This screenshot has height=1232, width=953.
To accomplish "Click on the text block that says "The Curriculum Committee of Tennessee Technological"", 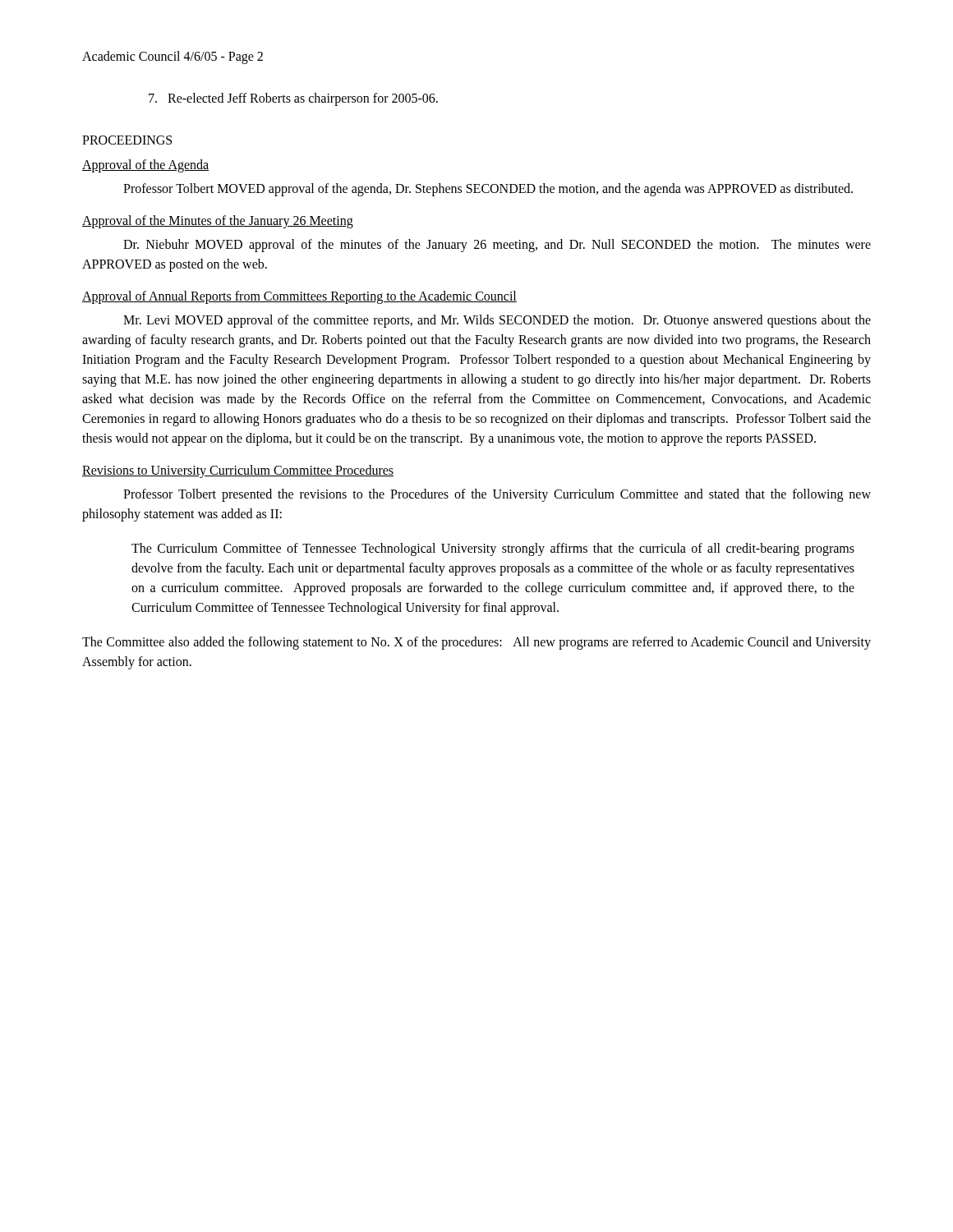I will pos(493,578).
